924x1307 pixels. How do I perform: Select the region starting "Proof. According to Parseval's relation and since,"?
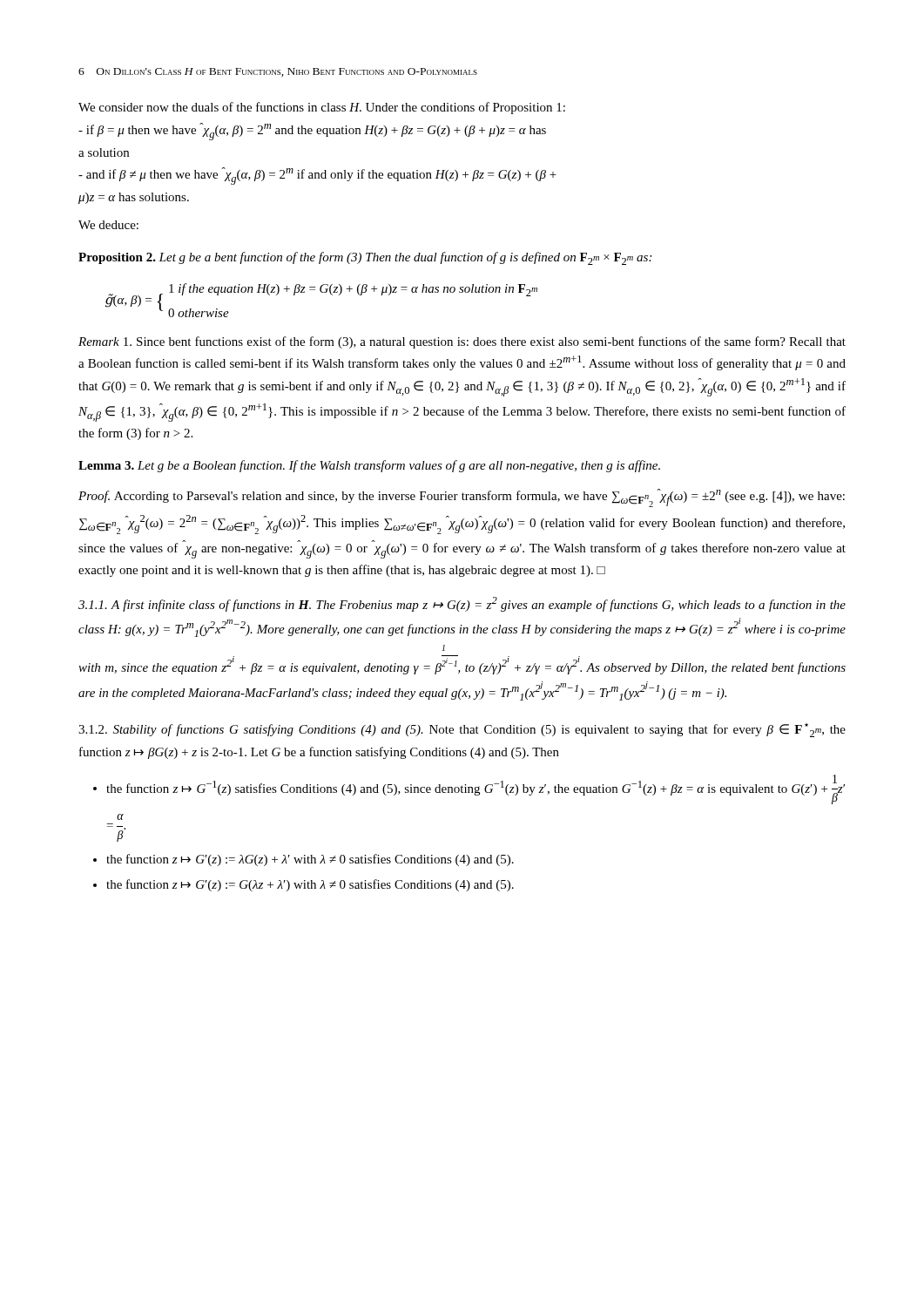[462, 532]
